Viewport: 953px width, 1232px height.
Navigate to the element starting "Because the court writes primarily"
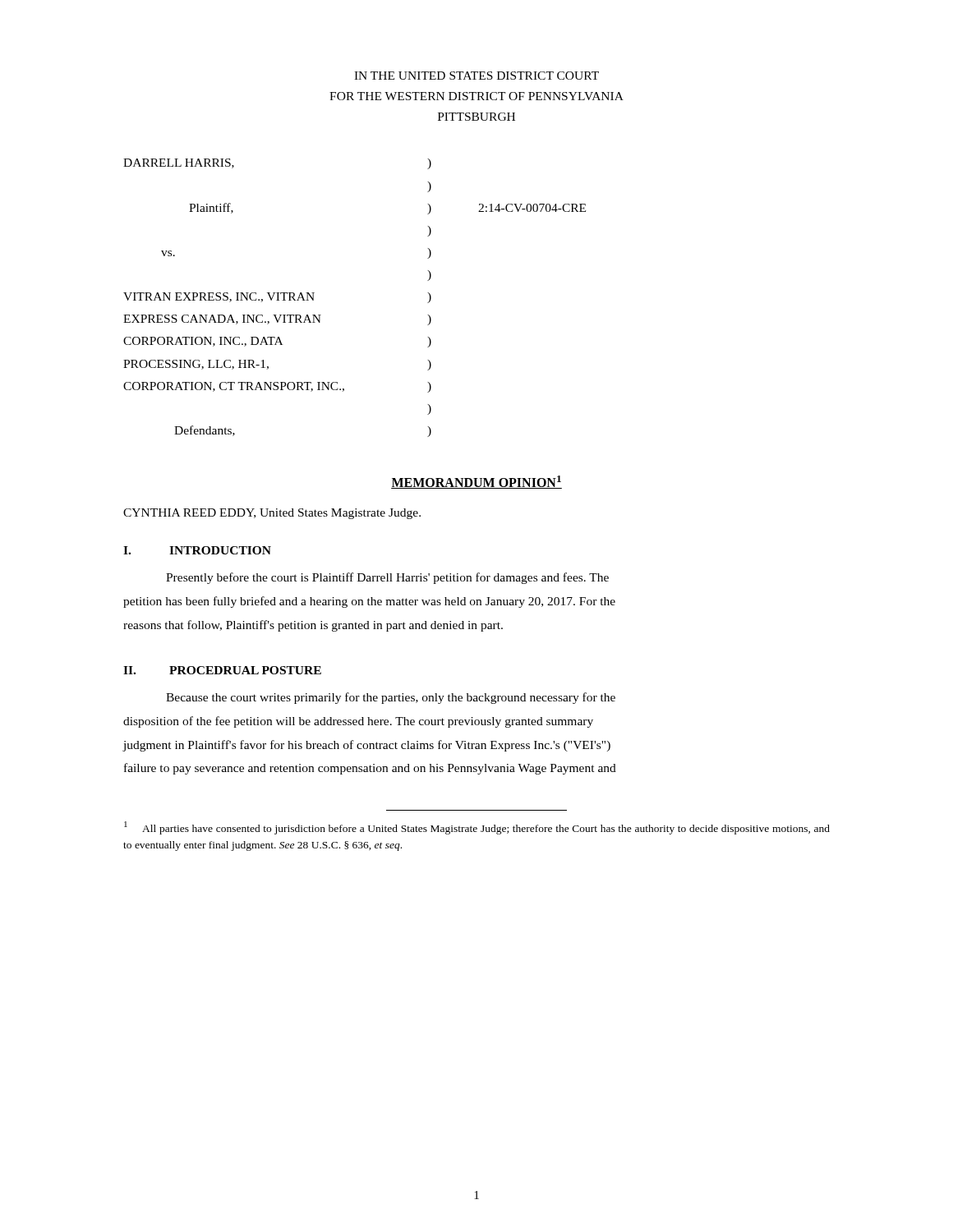tap(391, 697)
